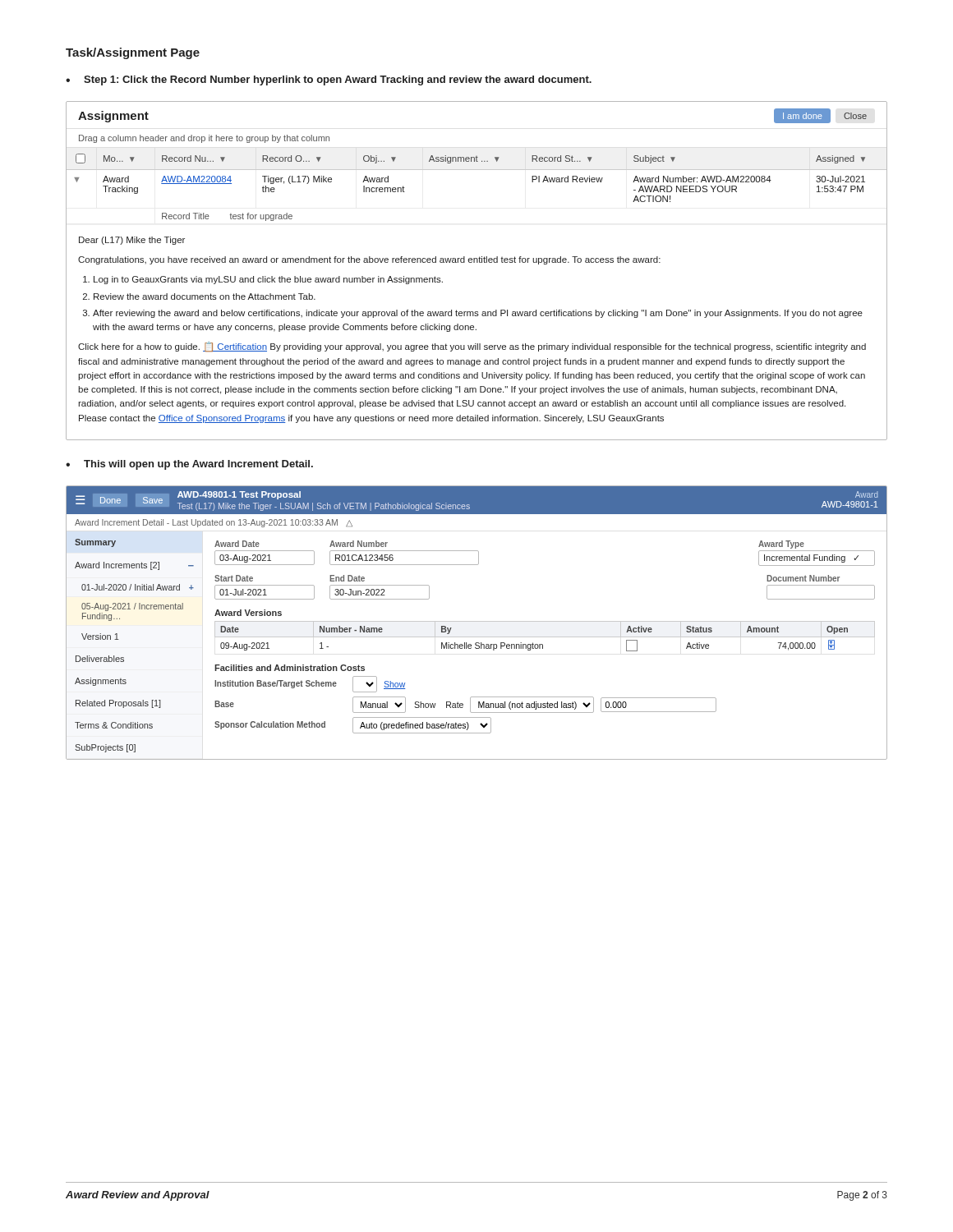Navigate to the element starting "• Step 1: Click the Record Number"
Image resolution: width=953 pixels, height=1232 pixels.
(x=329, y=81)
